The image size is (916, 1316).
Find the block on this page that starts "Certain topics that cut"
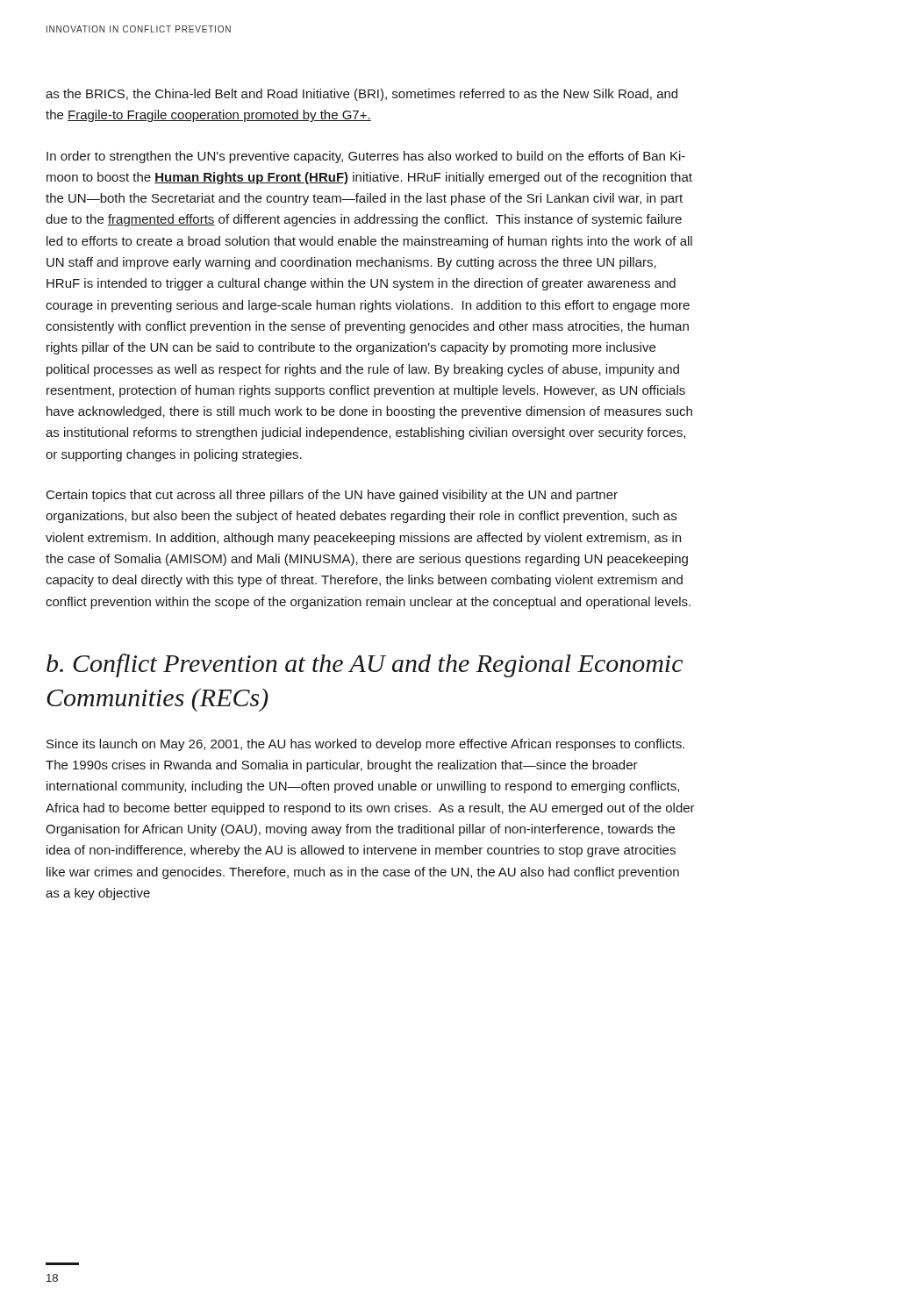[369, 548]
